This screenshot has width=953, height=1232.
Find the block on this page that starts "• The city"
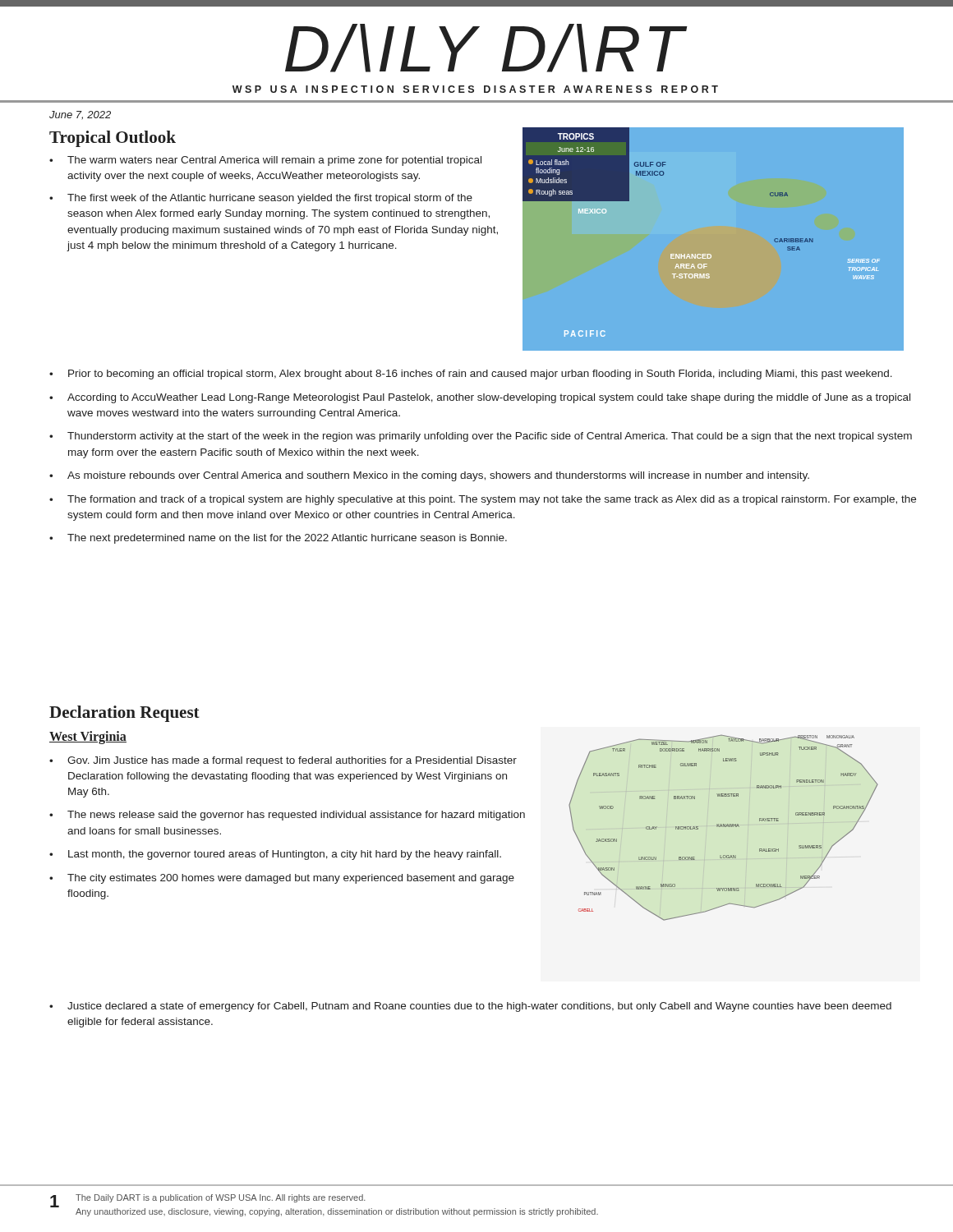288,886
